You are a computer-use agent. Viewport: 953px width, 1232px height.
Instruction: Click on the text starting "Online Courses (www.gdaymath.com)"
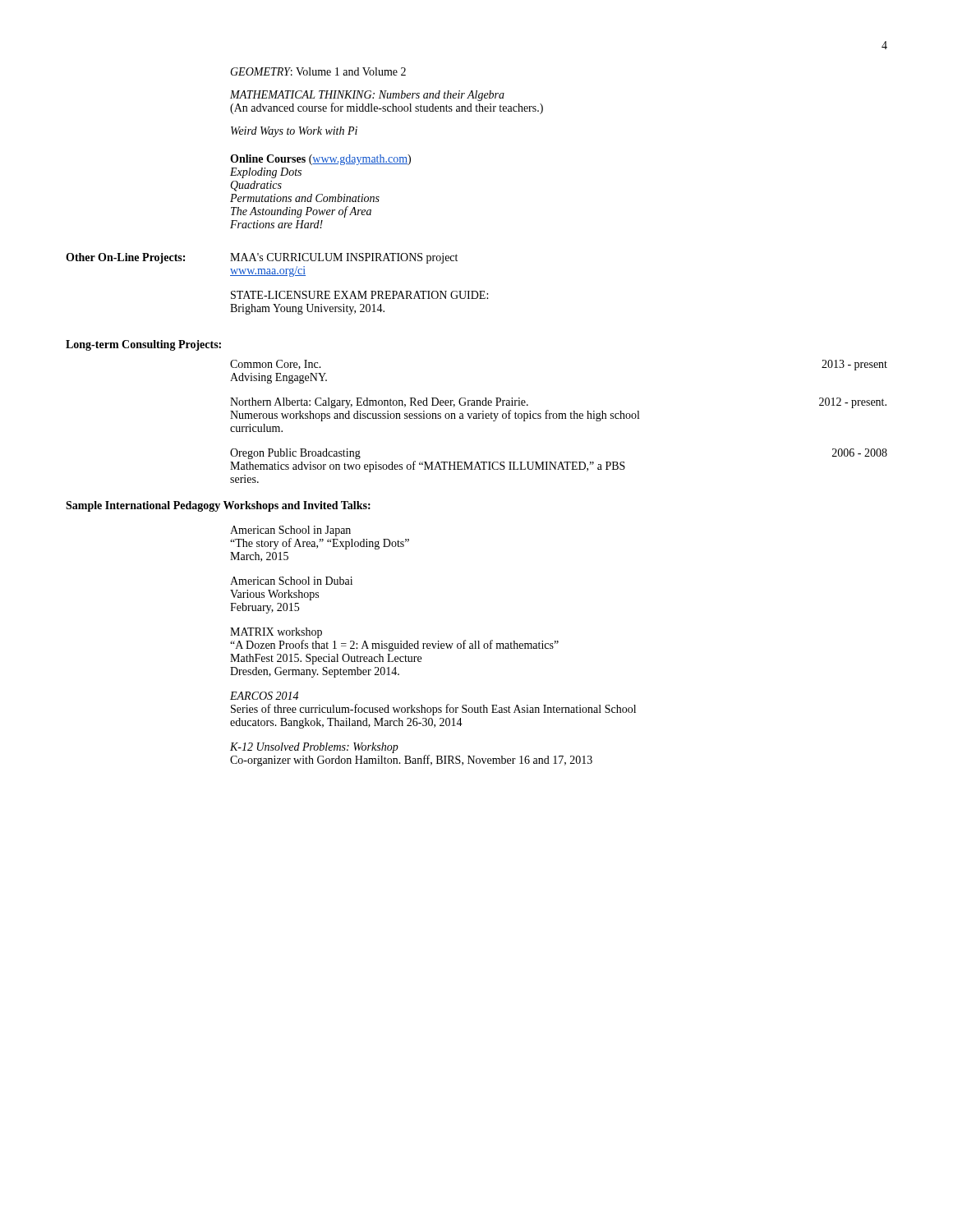coord(321,192)
